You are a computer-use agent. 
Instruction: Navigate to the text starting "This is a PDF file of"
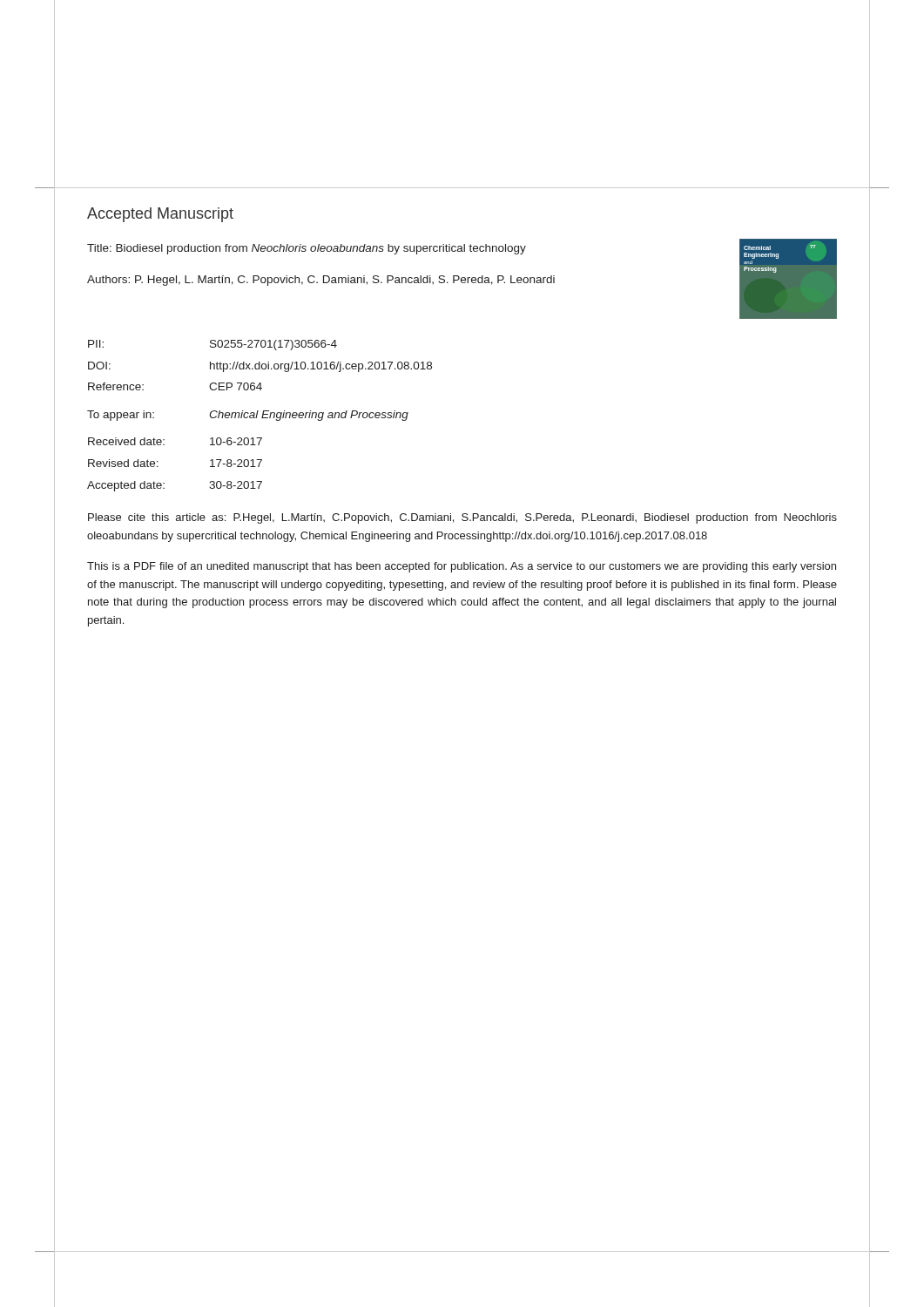click(462, 594)
